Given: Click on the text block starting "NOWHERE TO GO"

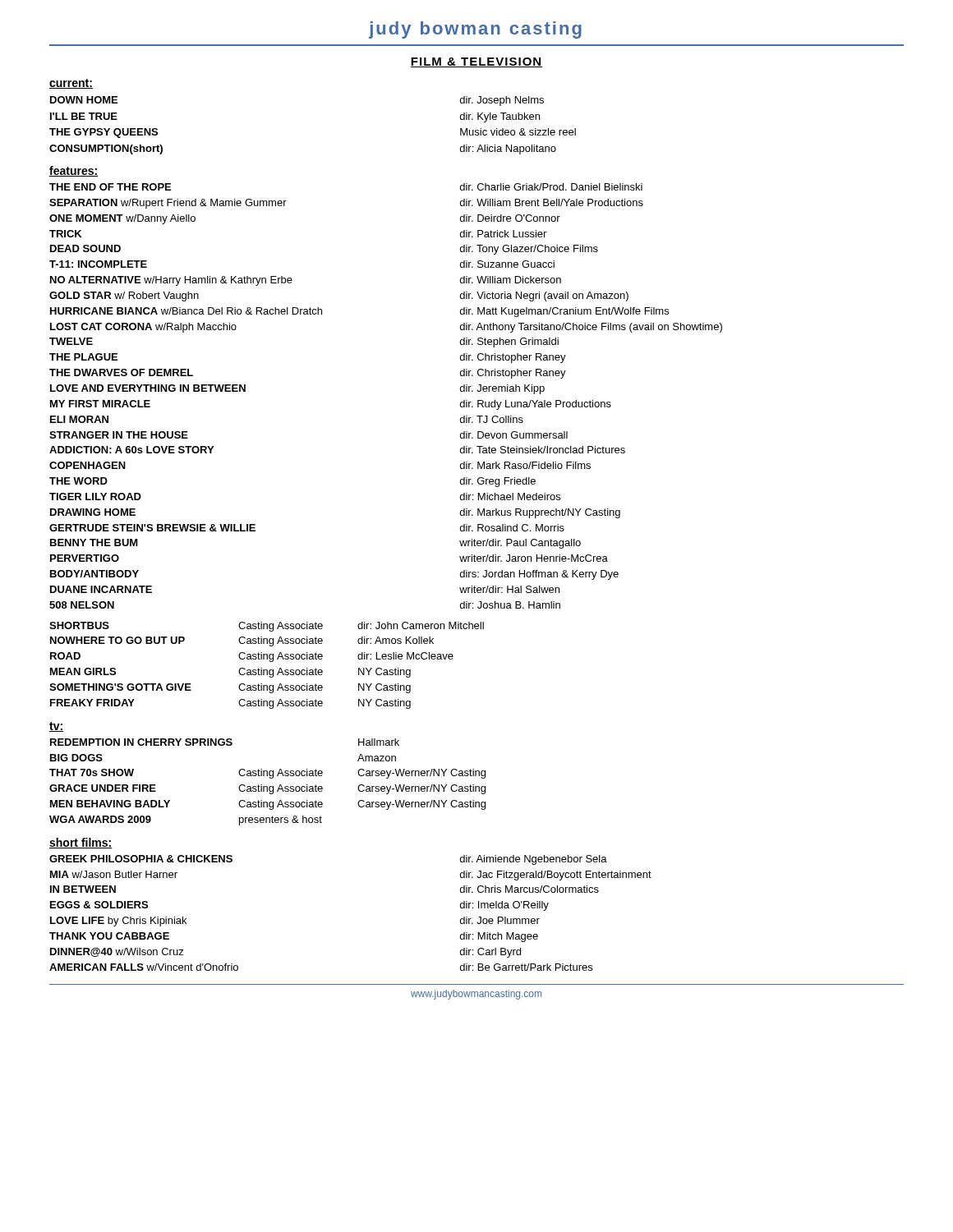Looking at the screenshot, I should pos(242,641).
